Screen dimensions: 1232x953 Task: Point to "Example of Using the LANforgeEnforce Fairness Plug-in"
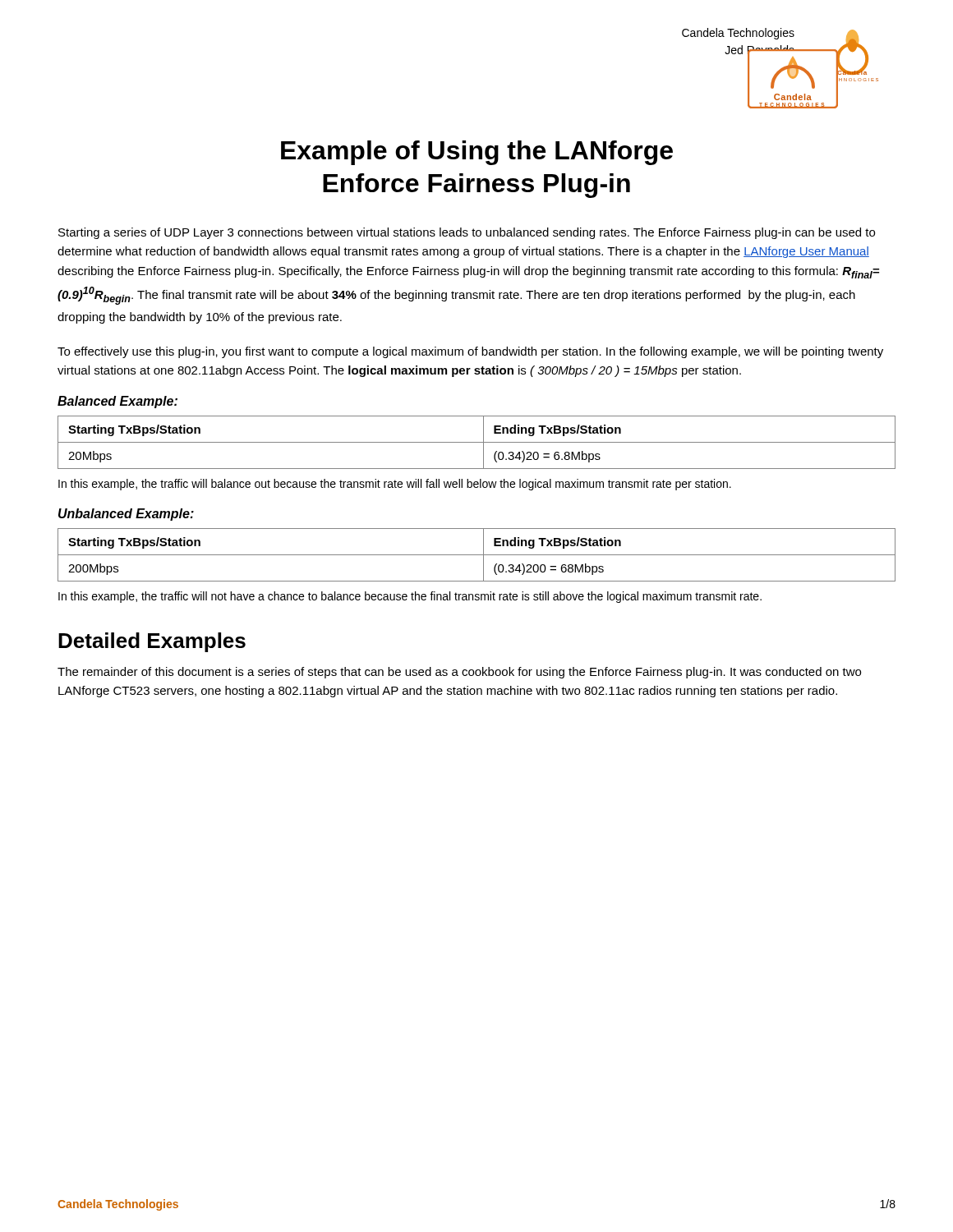pyautogui.click(x=476, y=167)
